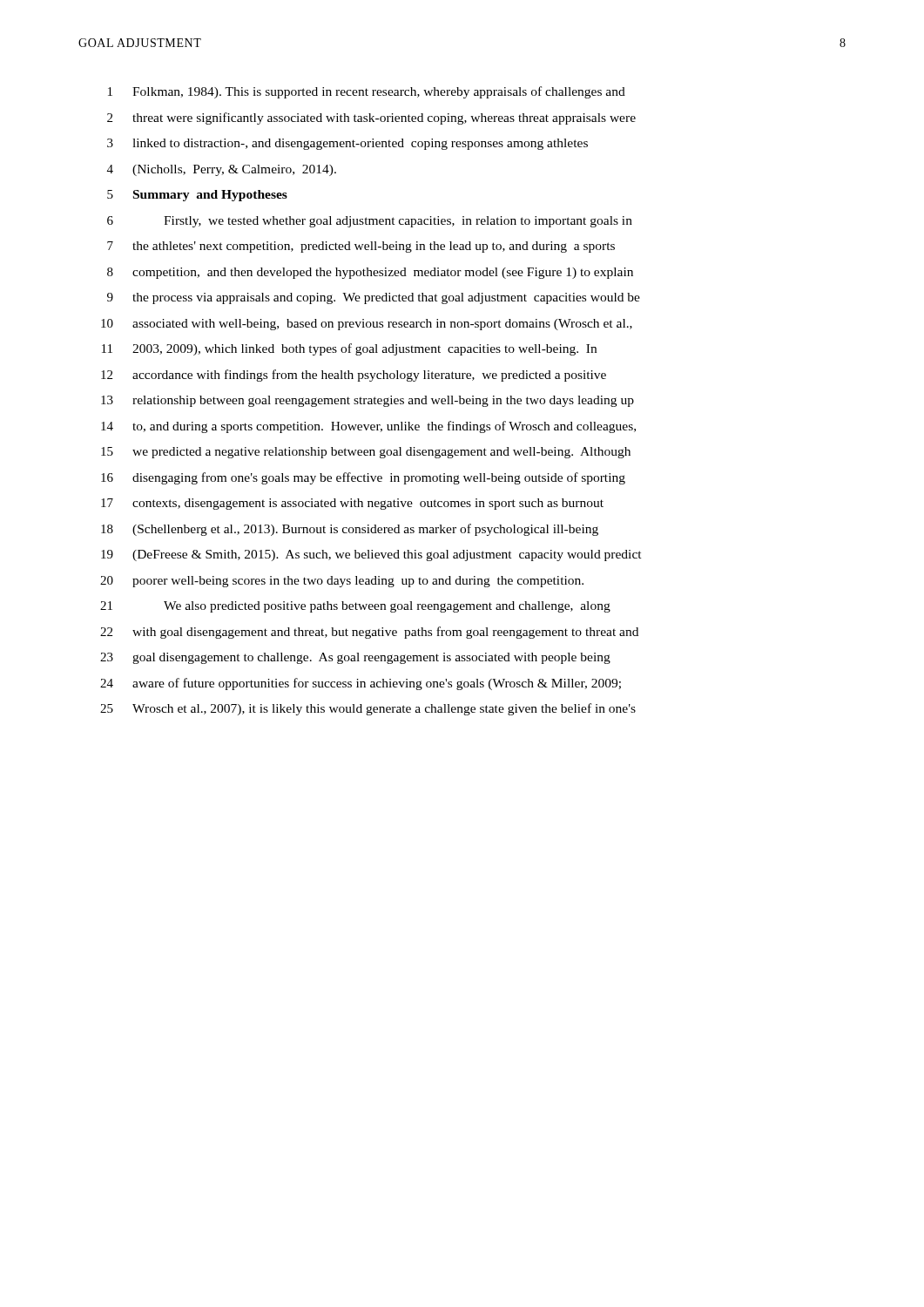Click on the text block containing "13 relationship between goal reengagement"
Screen dimensions: 1307x924
[x=462, y=400]
